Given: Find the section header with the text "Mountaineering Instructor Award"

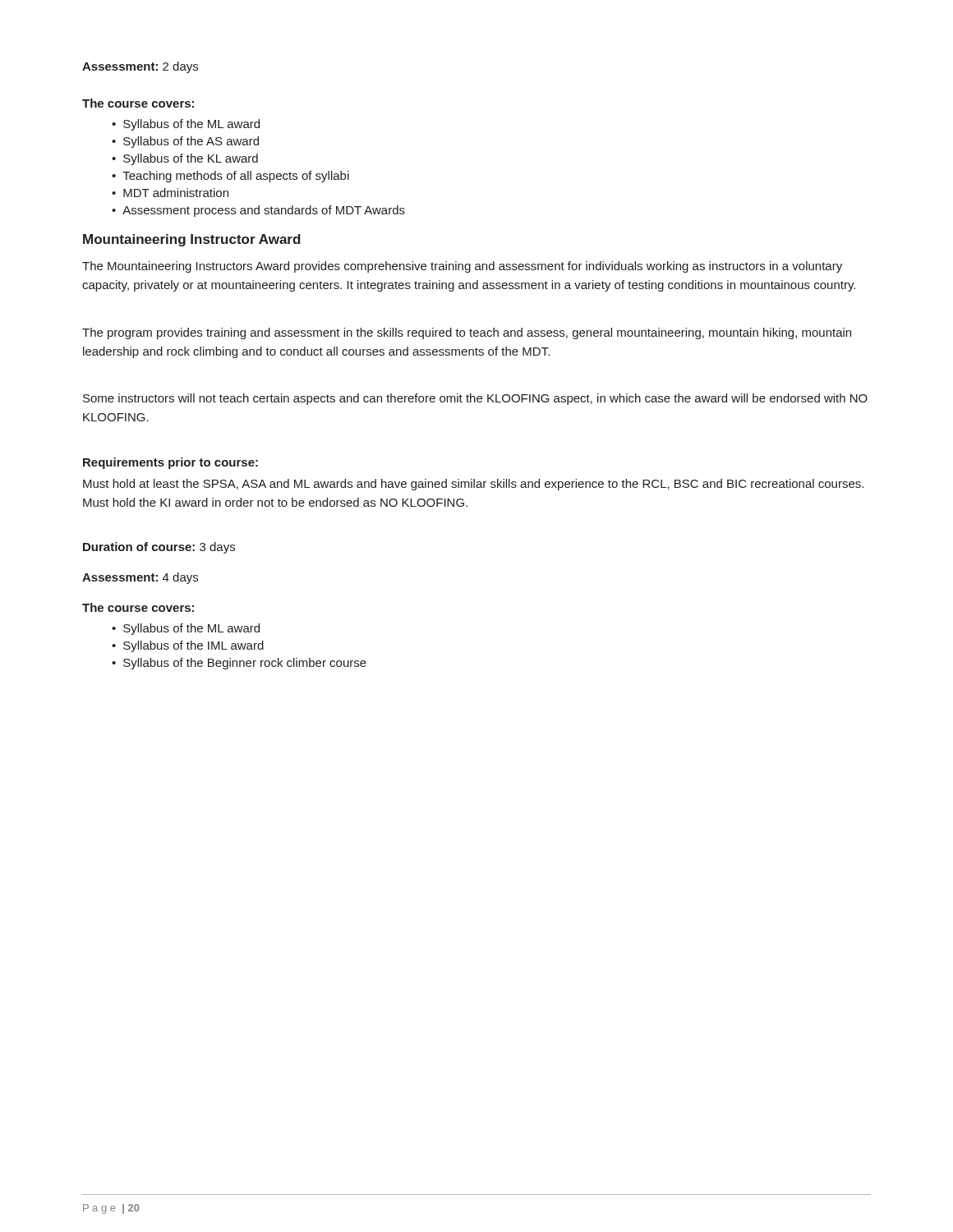Looking at the screenshot, I should (192, 239).
